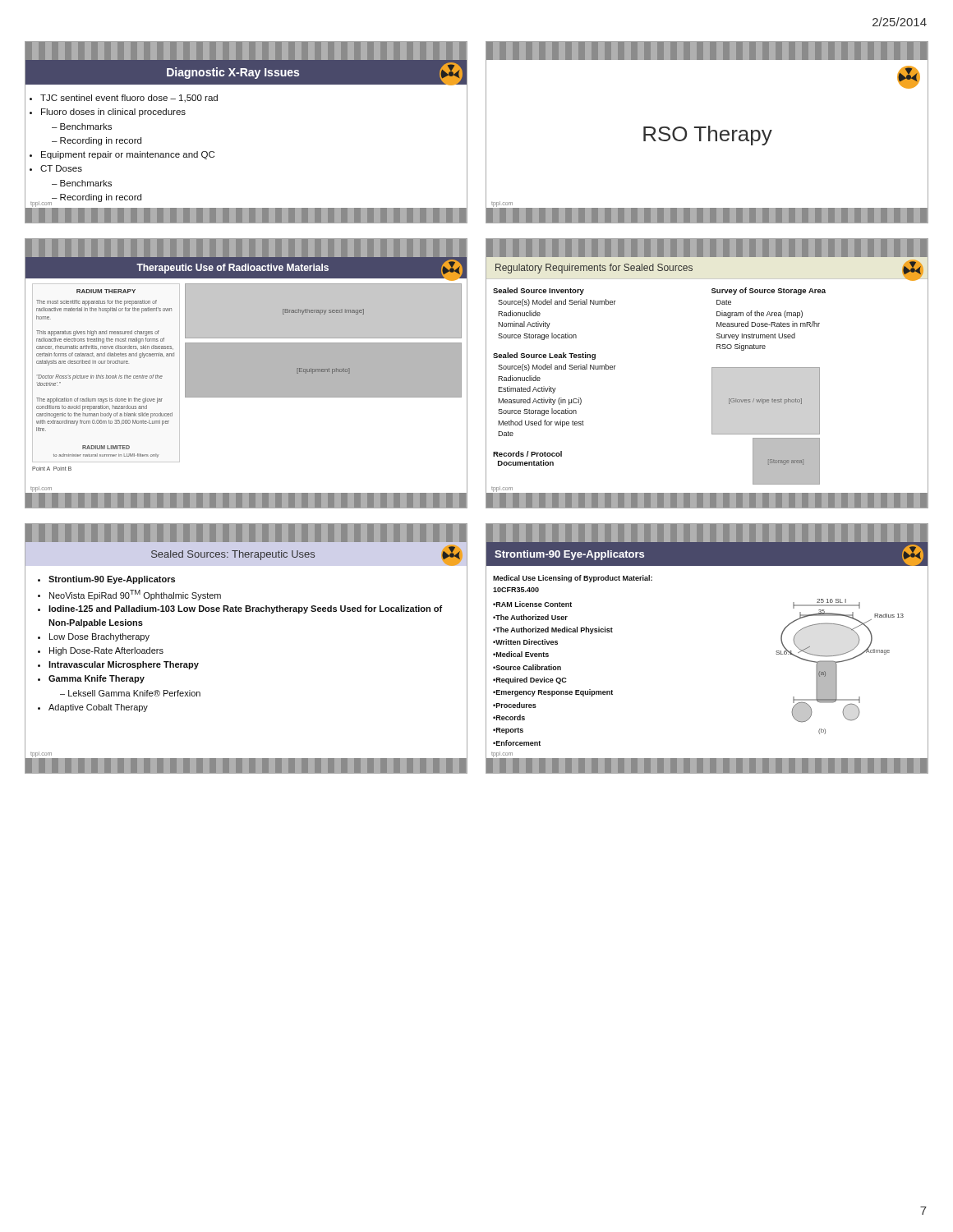This screenshot has width=953, height=1232.
Task: Locate the region starting "Sealed Source Inventory Source(s) Model and Serial Number"
Action: pos(707,385)
